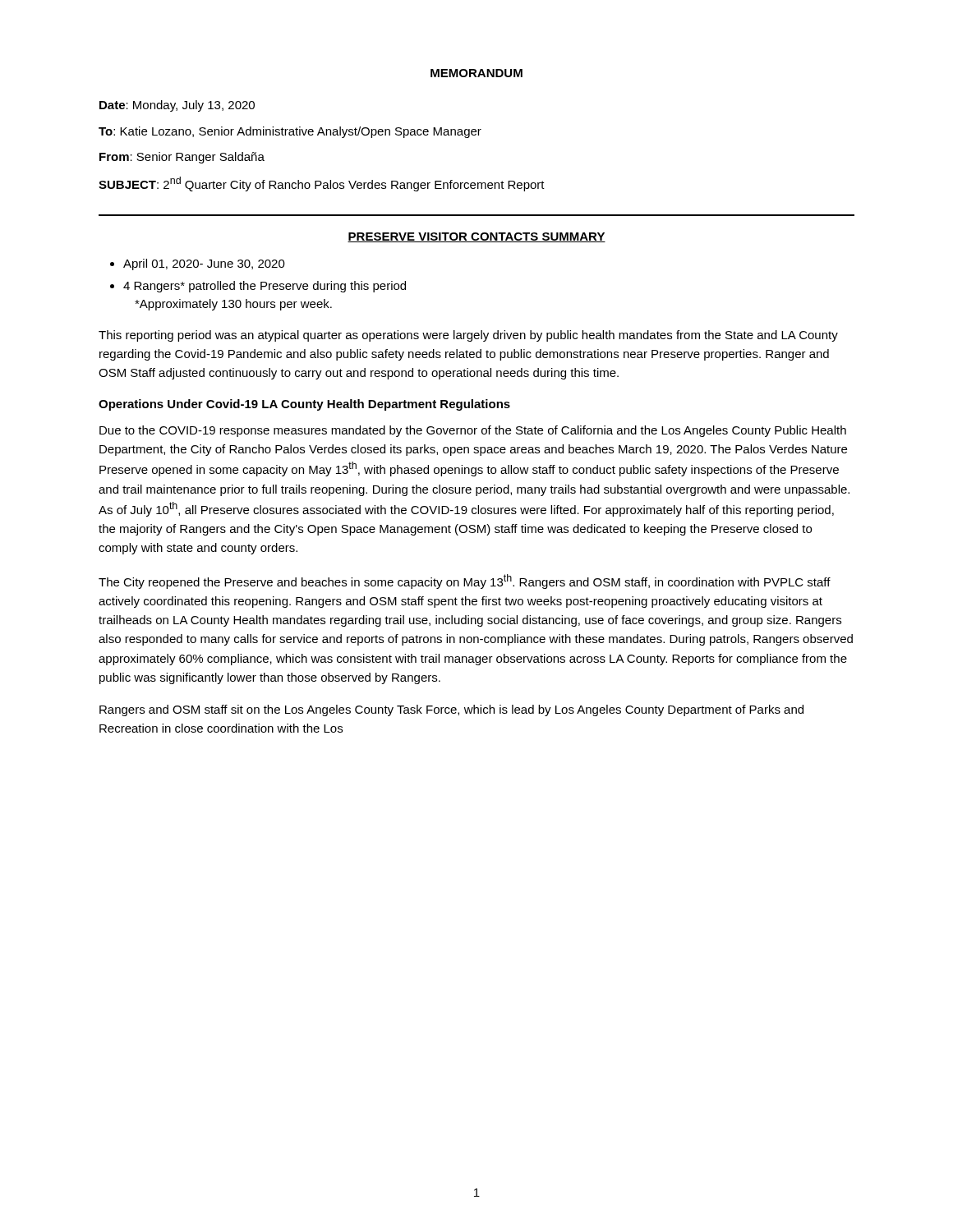Find the block starting "Rangers and OSM staff sit on the"

451,719
